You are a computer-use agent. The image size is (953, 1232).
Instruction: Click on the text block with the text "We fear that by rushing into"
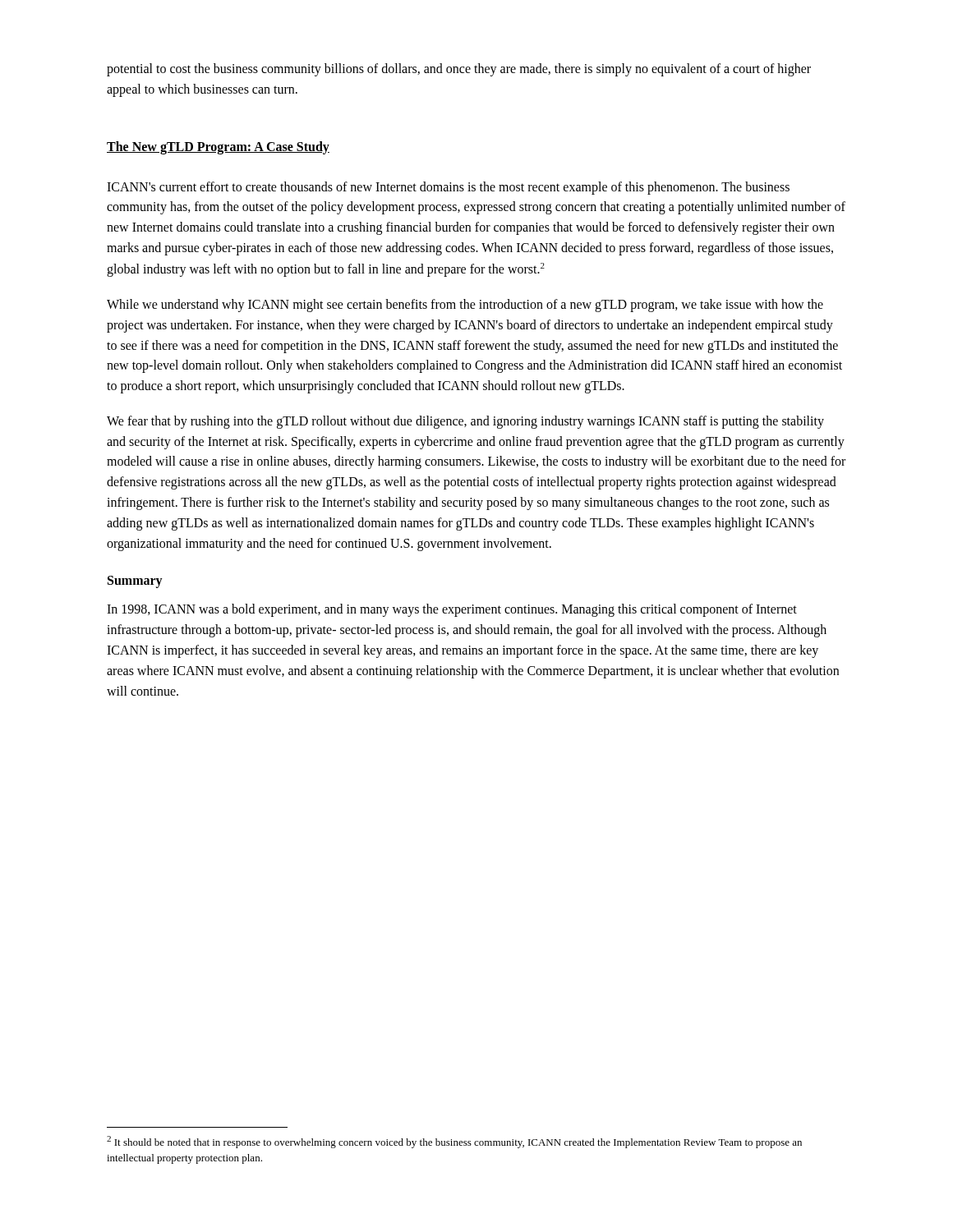476,482
